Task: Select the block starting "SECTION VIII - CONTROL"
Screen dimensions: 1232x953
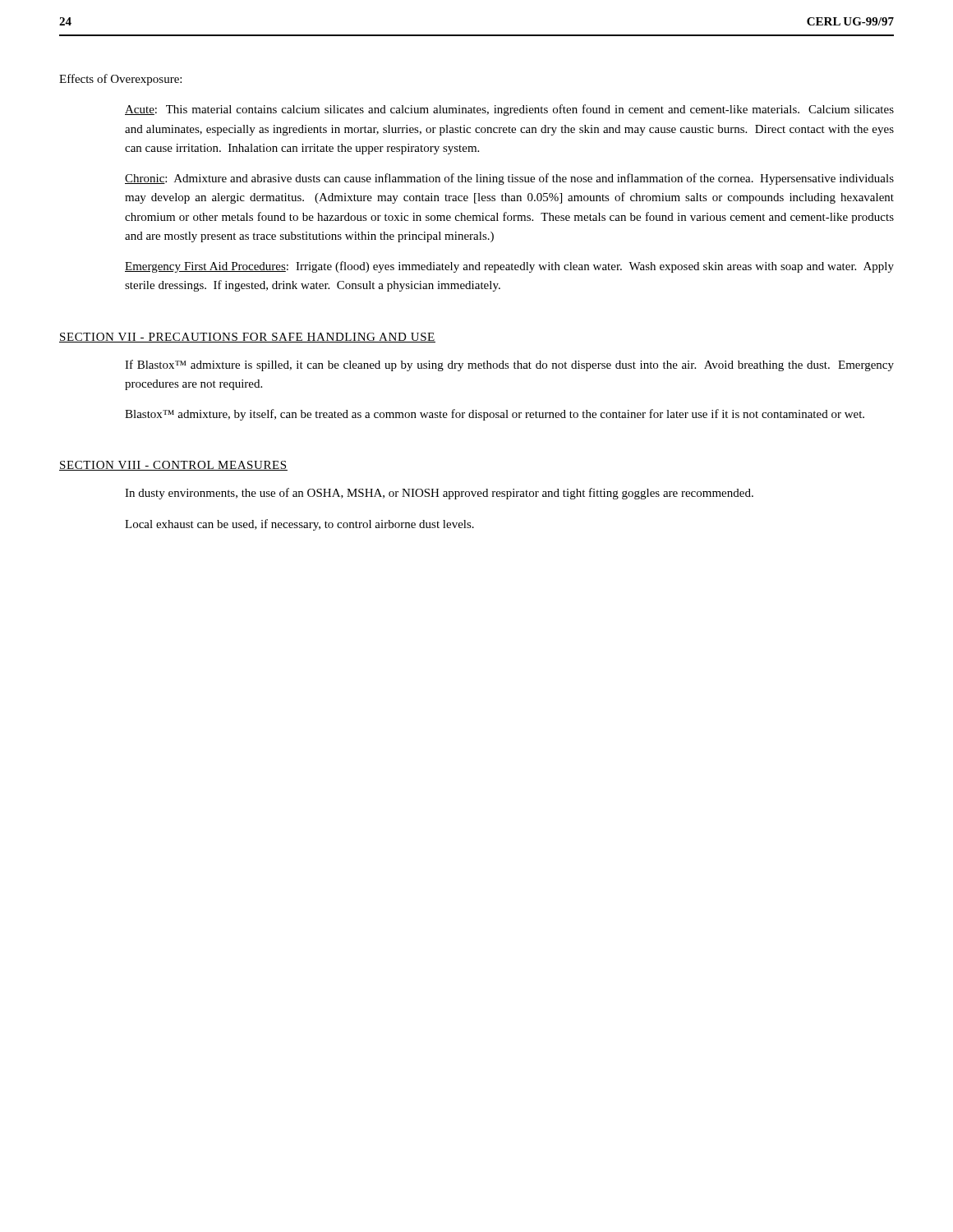Action: (x=173, y=465)
